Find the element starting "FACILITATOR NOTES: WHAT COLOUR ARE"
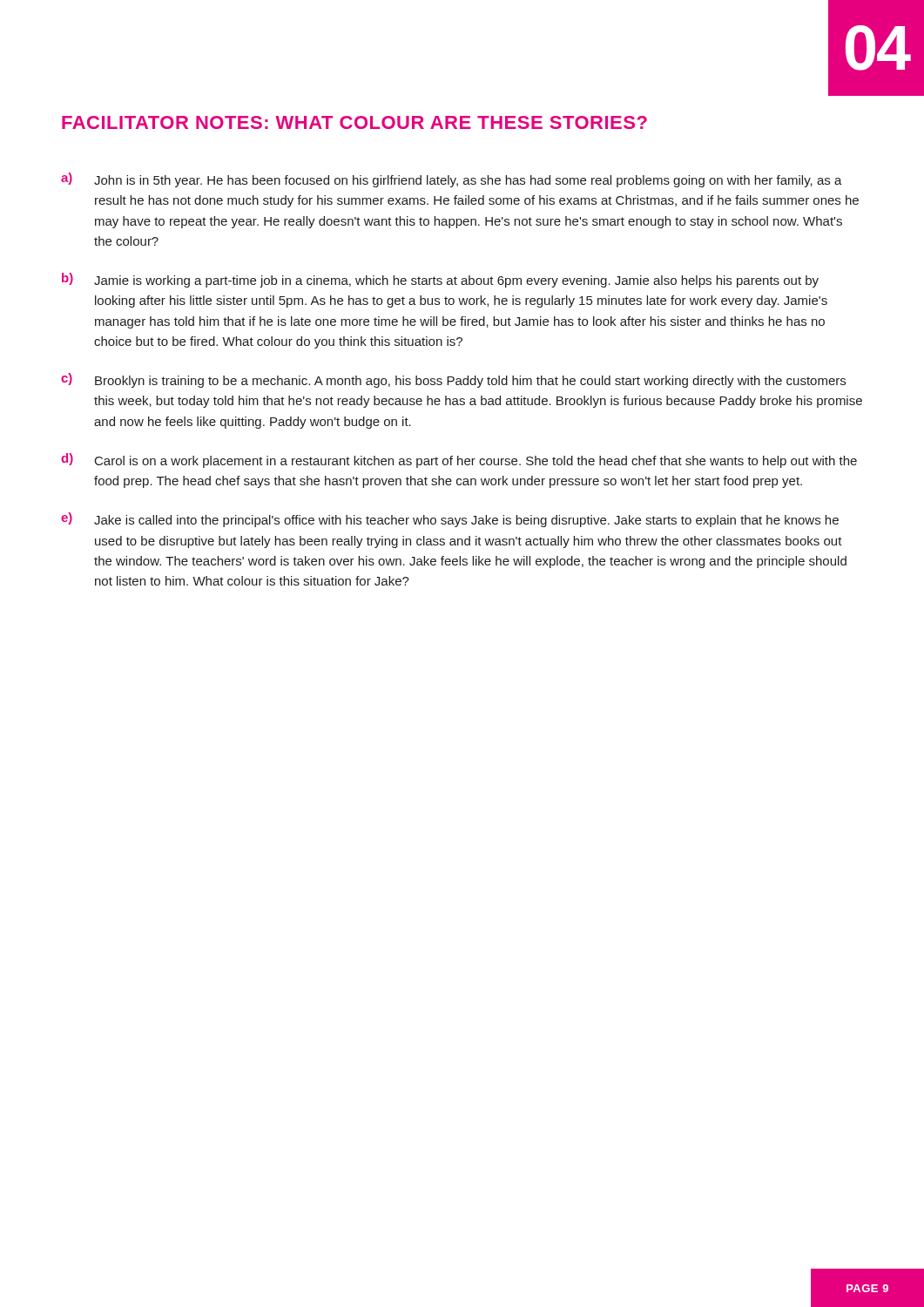 tap(355, 122)
